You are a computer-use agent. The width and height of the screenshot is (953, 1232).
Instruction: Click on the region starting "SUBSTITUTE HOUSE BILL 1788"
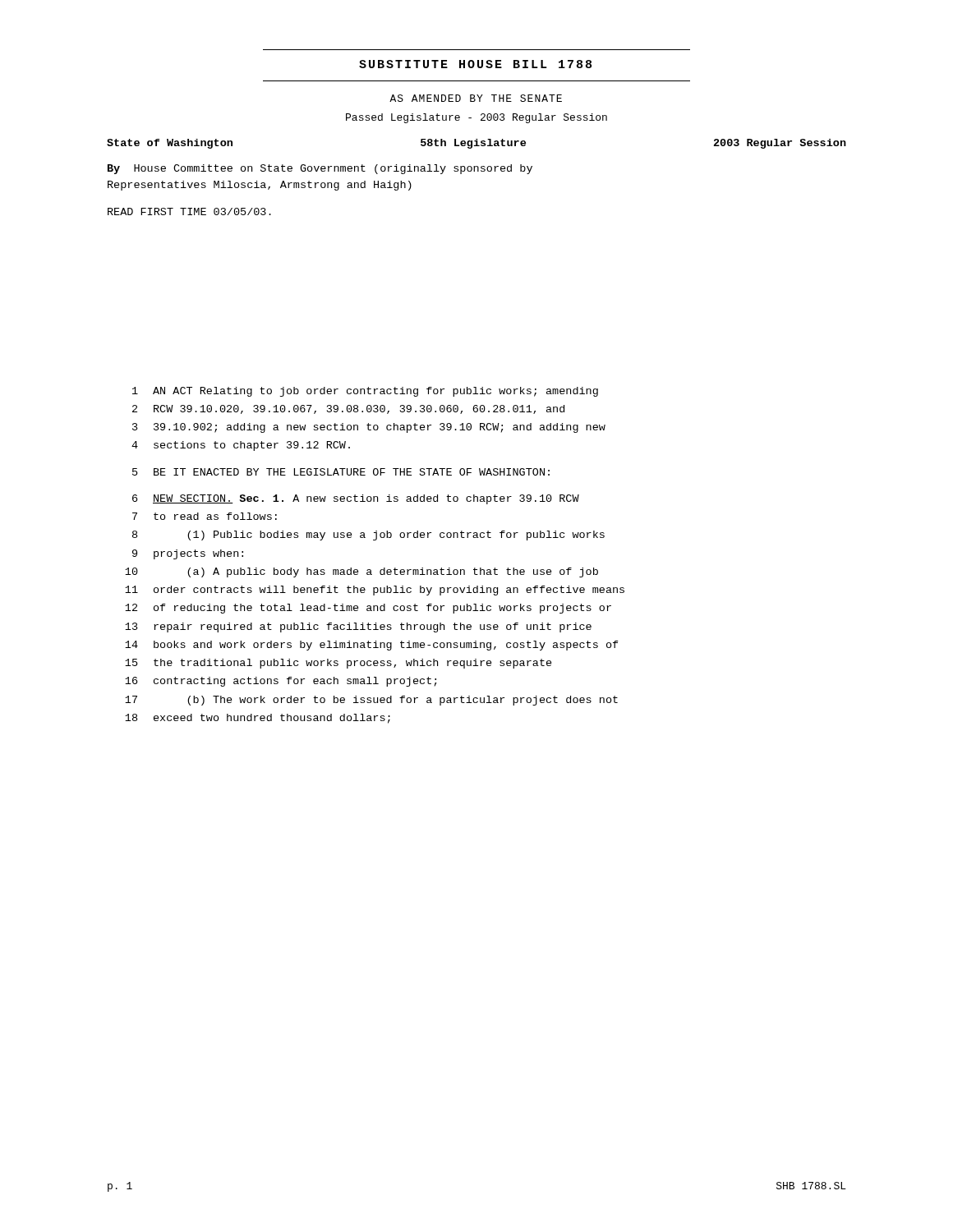[x=476, y=65]
